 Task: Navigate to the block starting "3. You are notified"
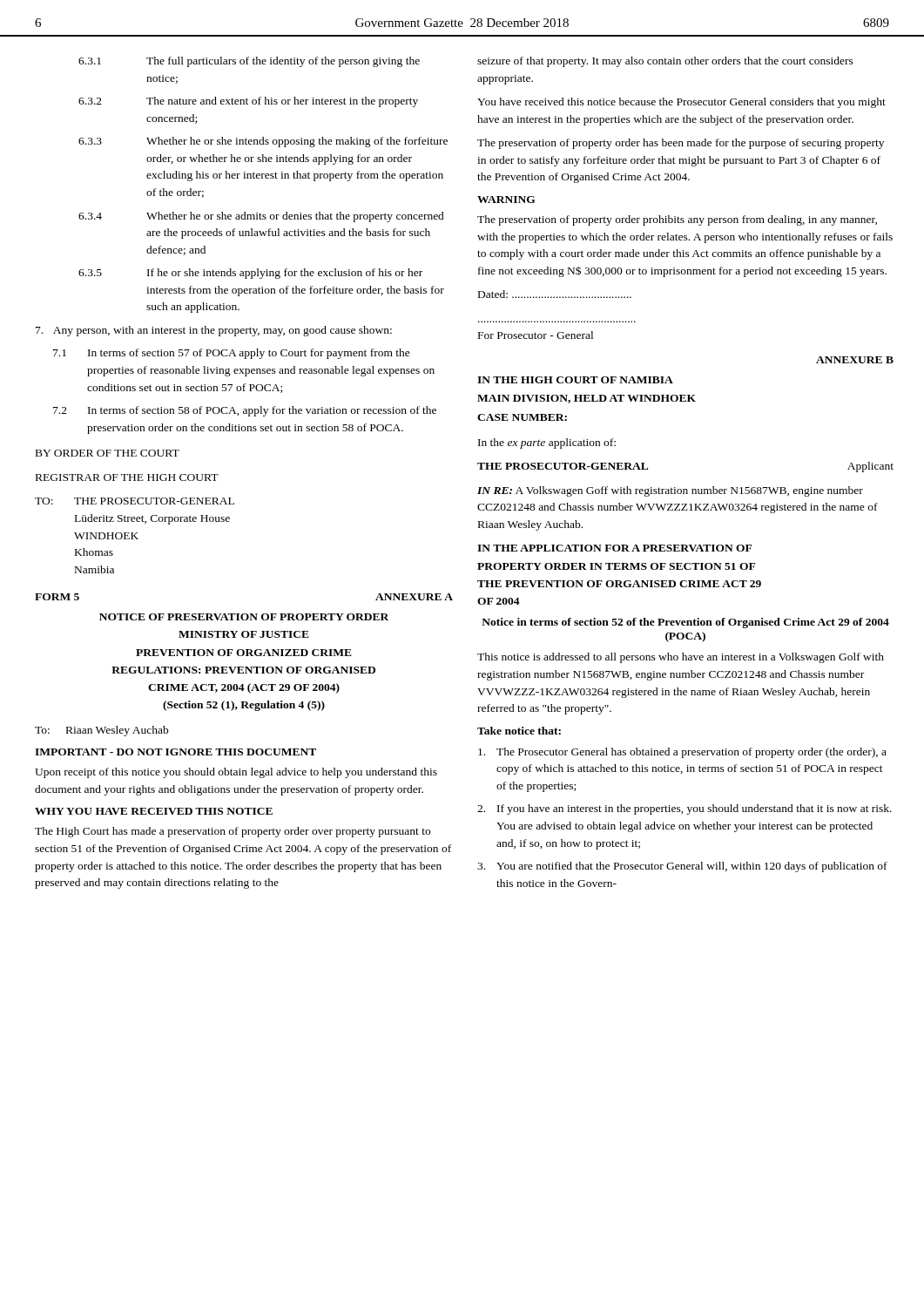(685, 875)
